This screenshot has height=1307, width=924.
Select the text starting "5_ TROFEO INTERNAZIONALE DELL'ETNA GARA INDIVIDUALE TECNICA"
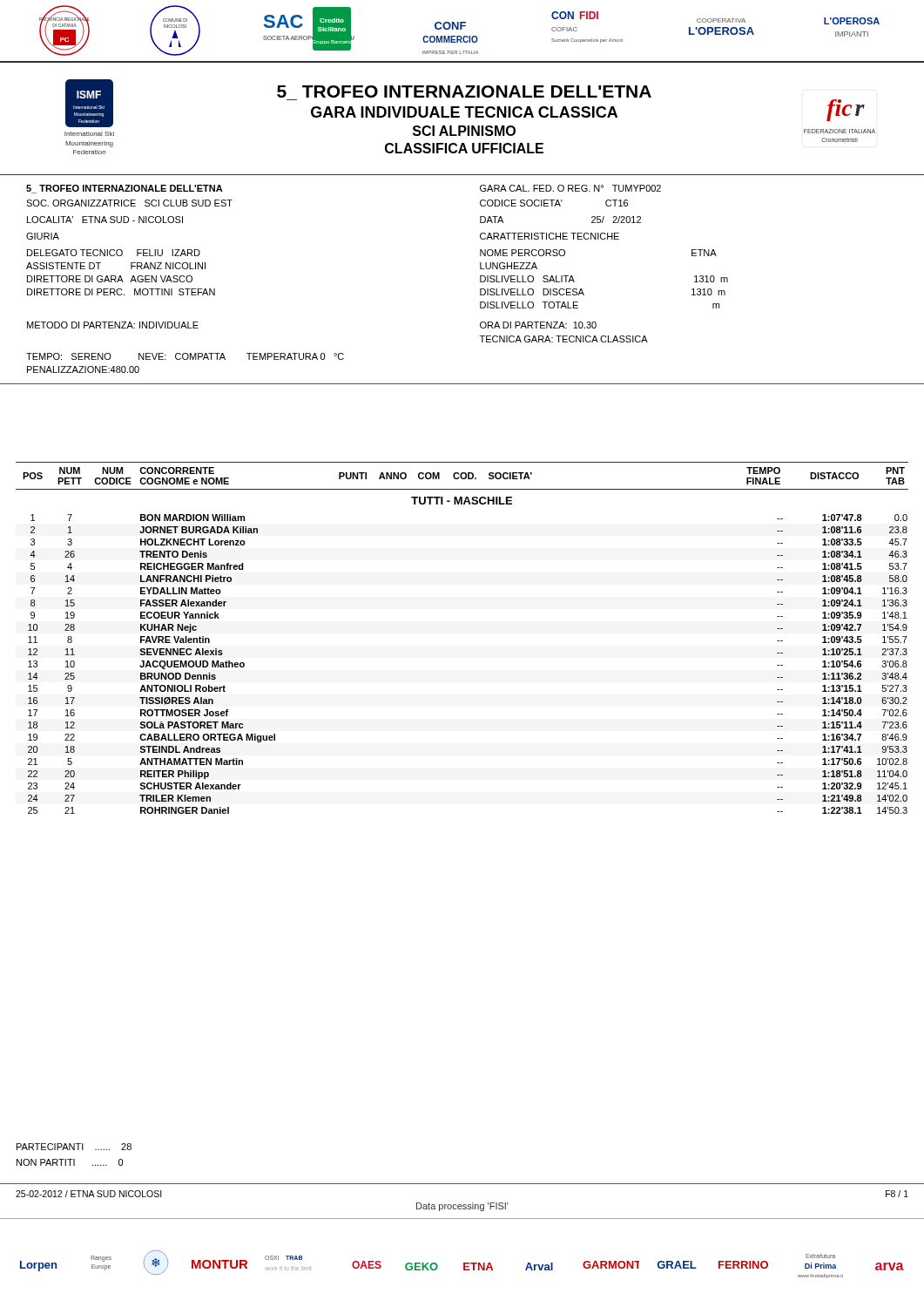464,119
